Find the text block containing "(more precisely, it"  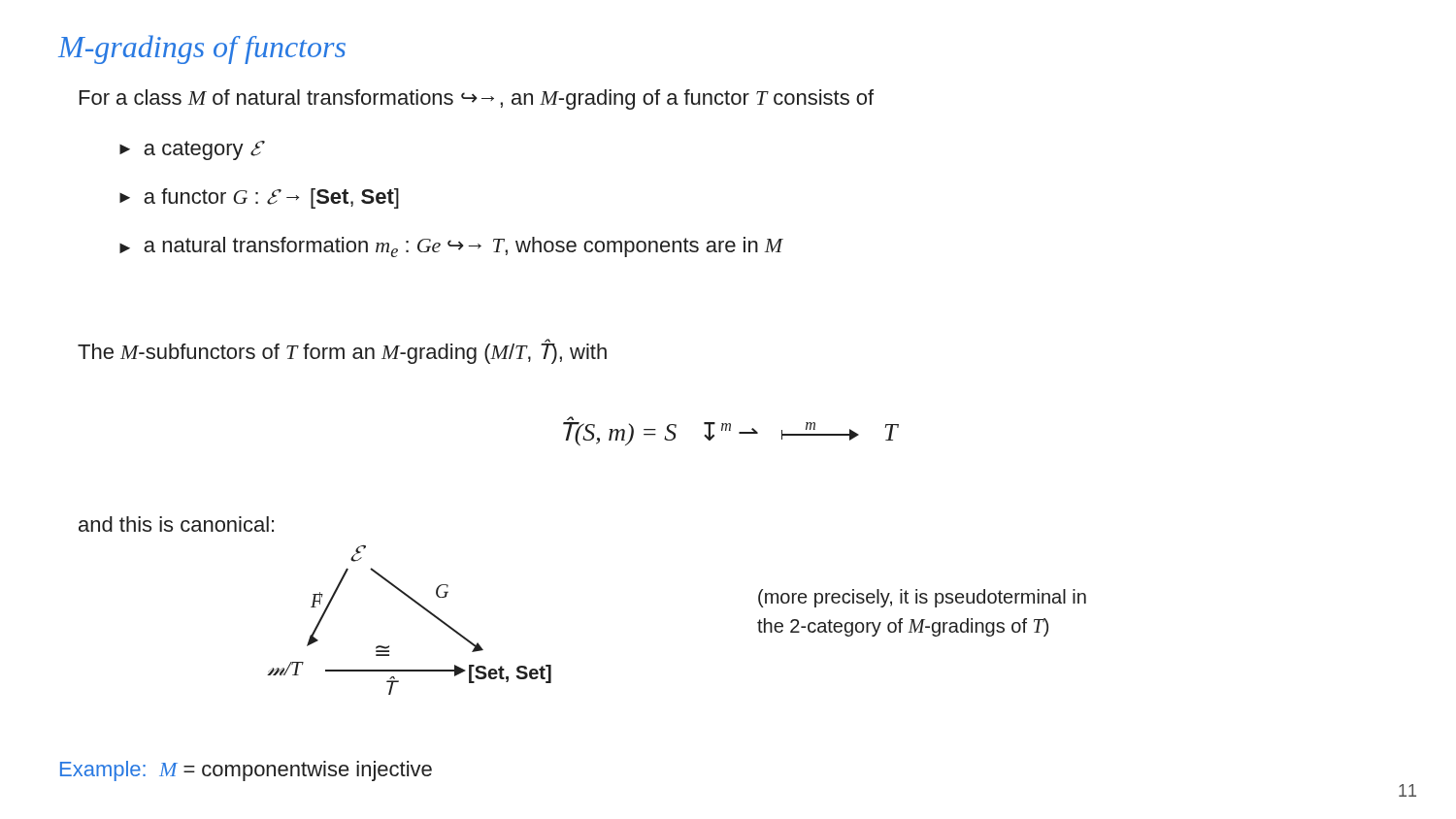(922, 611)
